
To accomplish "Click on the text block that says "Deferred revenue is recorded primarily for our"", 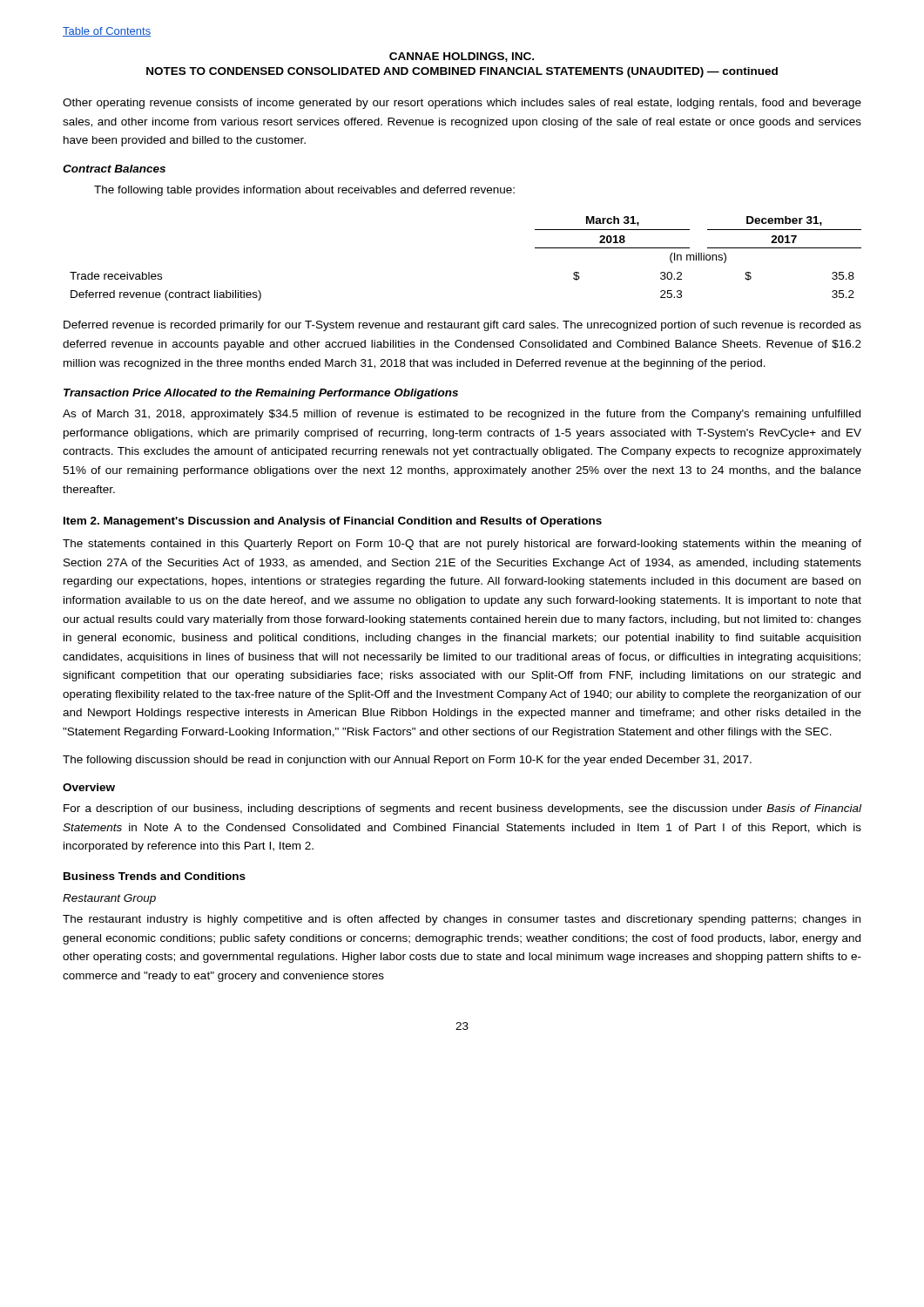I will [462, 344].
